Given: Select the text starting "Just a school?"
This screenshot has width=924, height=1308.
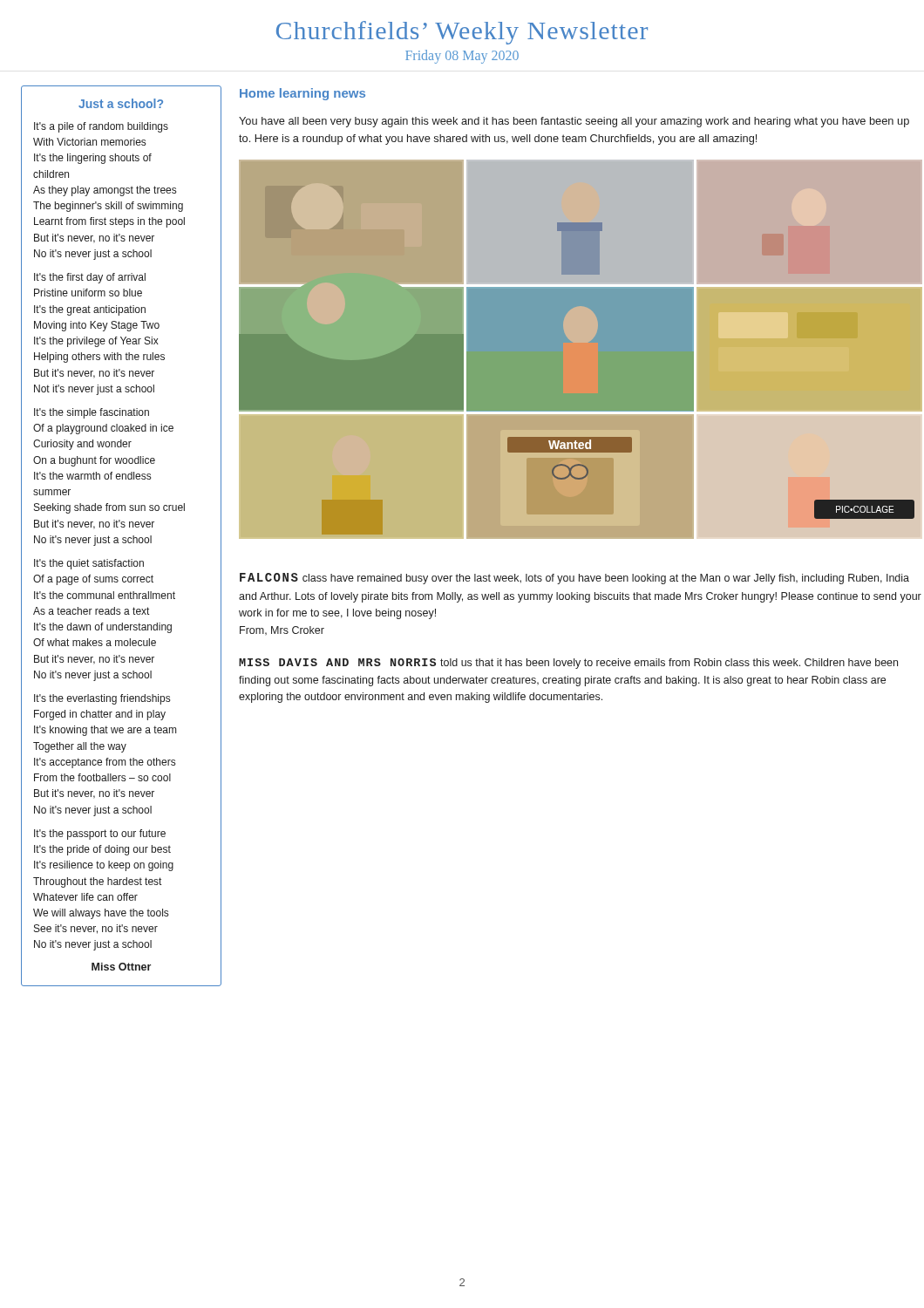Looking at the screenshot, I should [121, 104].
